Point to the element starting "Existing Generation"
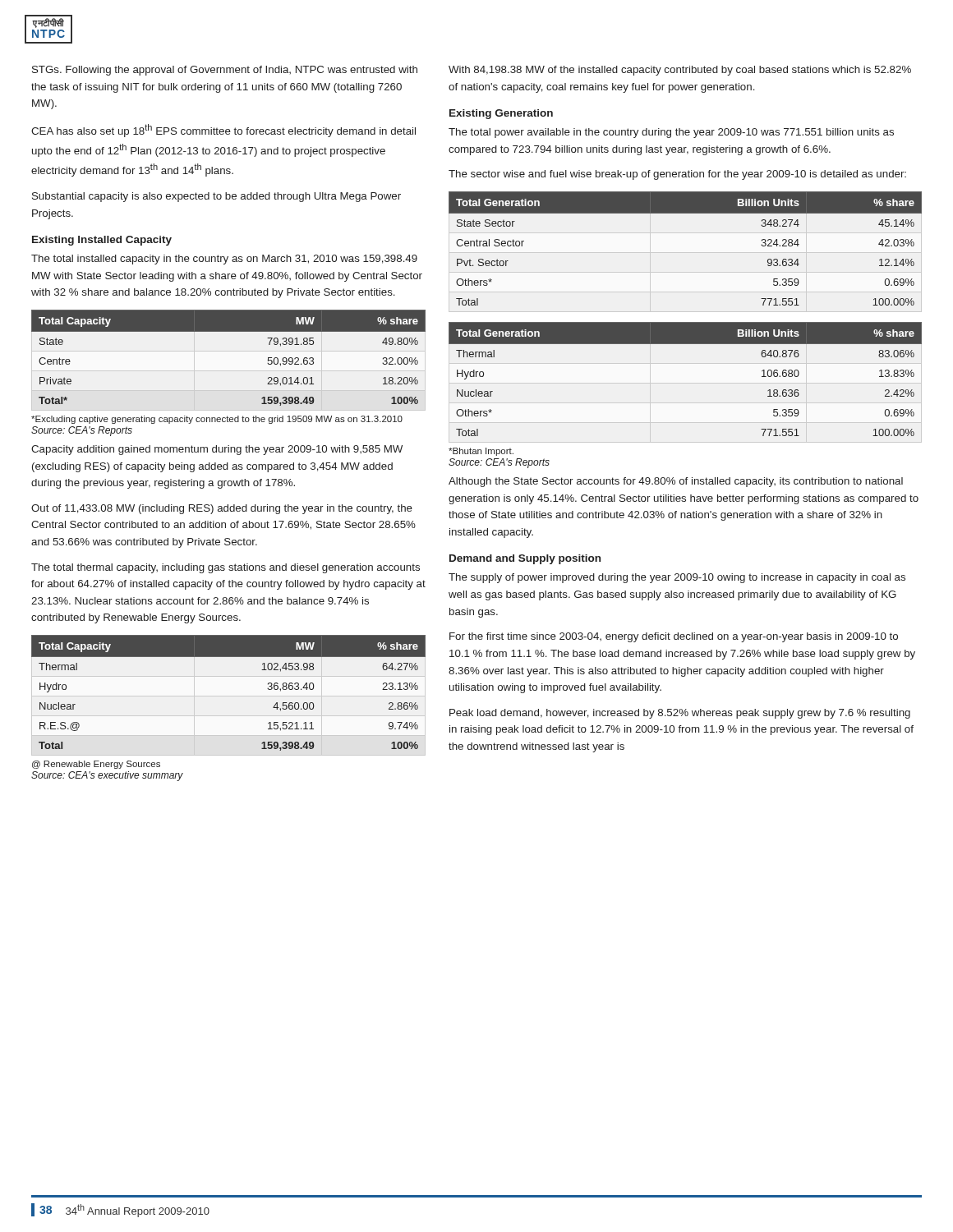 [501, 113]
